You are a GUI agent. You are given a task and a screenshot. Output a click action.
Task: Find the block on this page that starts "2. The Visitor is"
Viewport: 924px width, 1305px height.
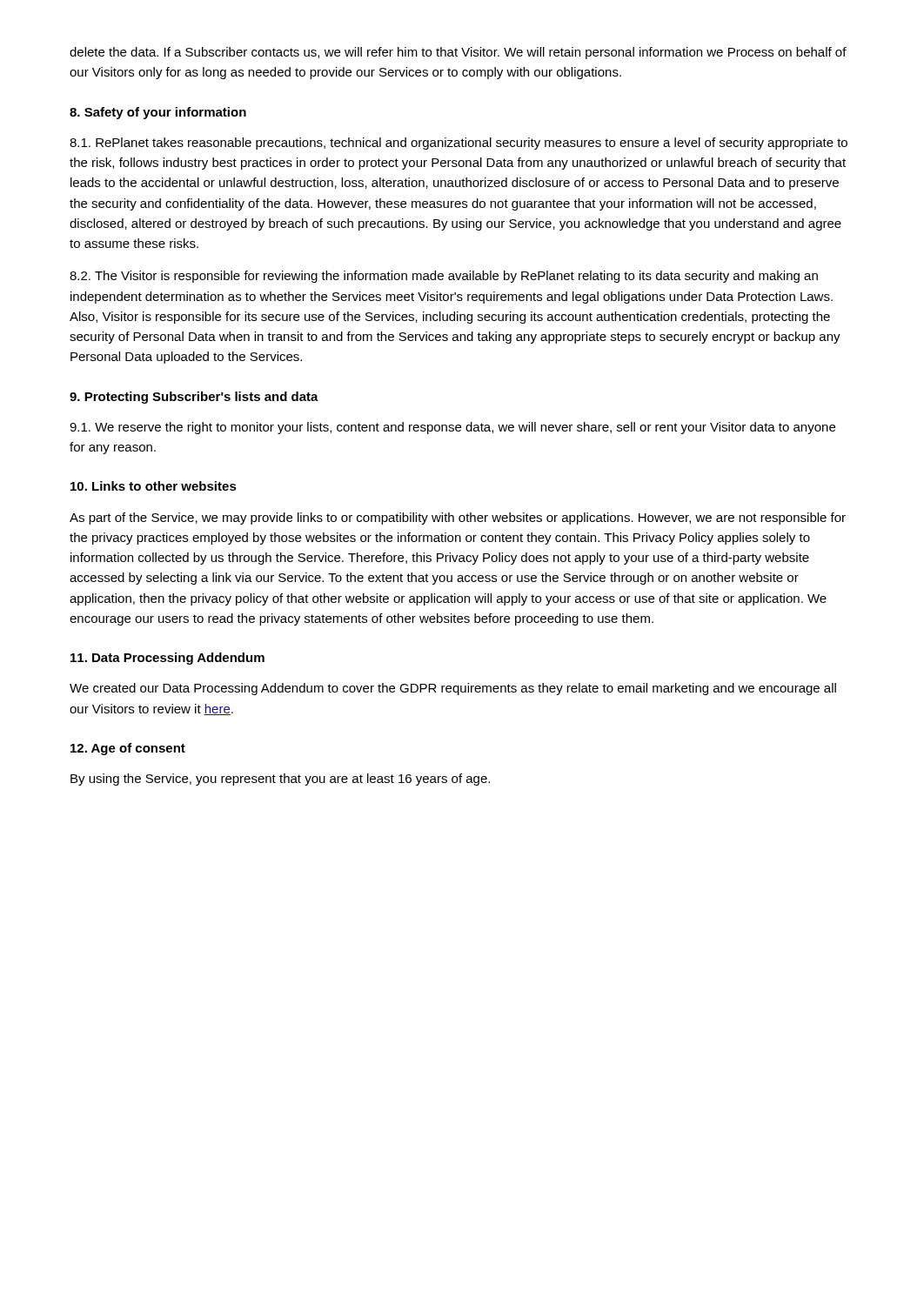tap(455, 316)
